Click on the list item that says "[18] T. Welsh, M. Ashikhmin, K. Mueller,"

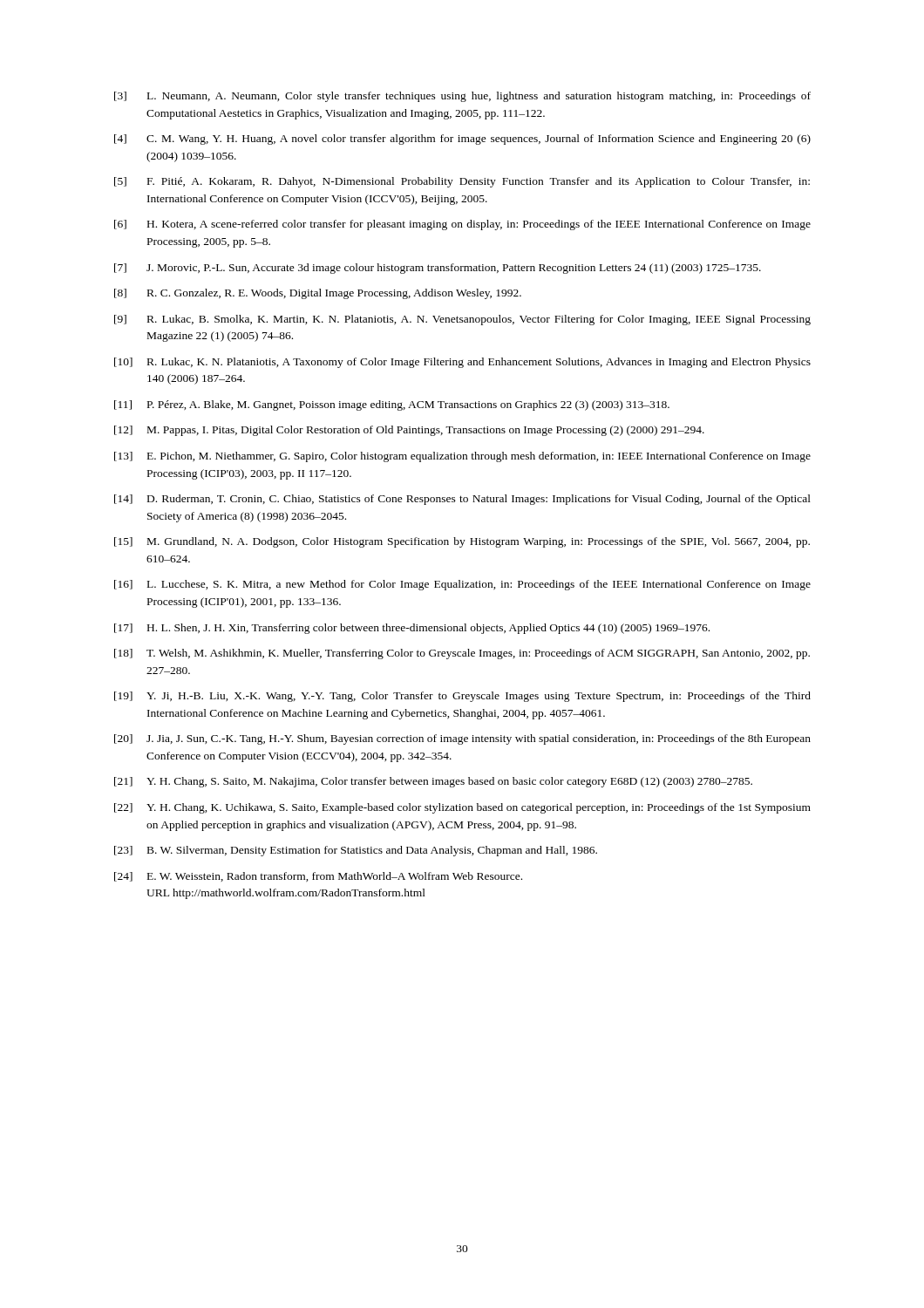(462, 662)
